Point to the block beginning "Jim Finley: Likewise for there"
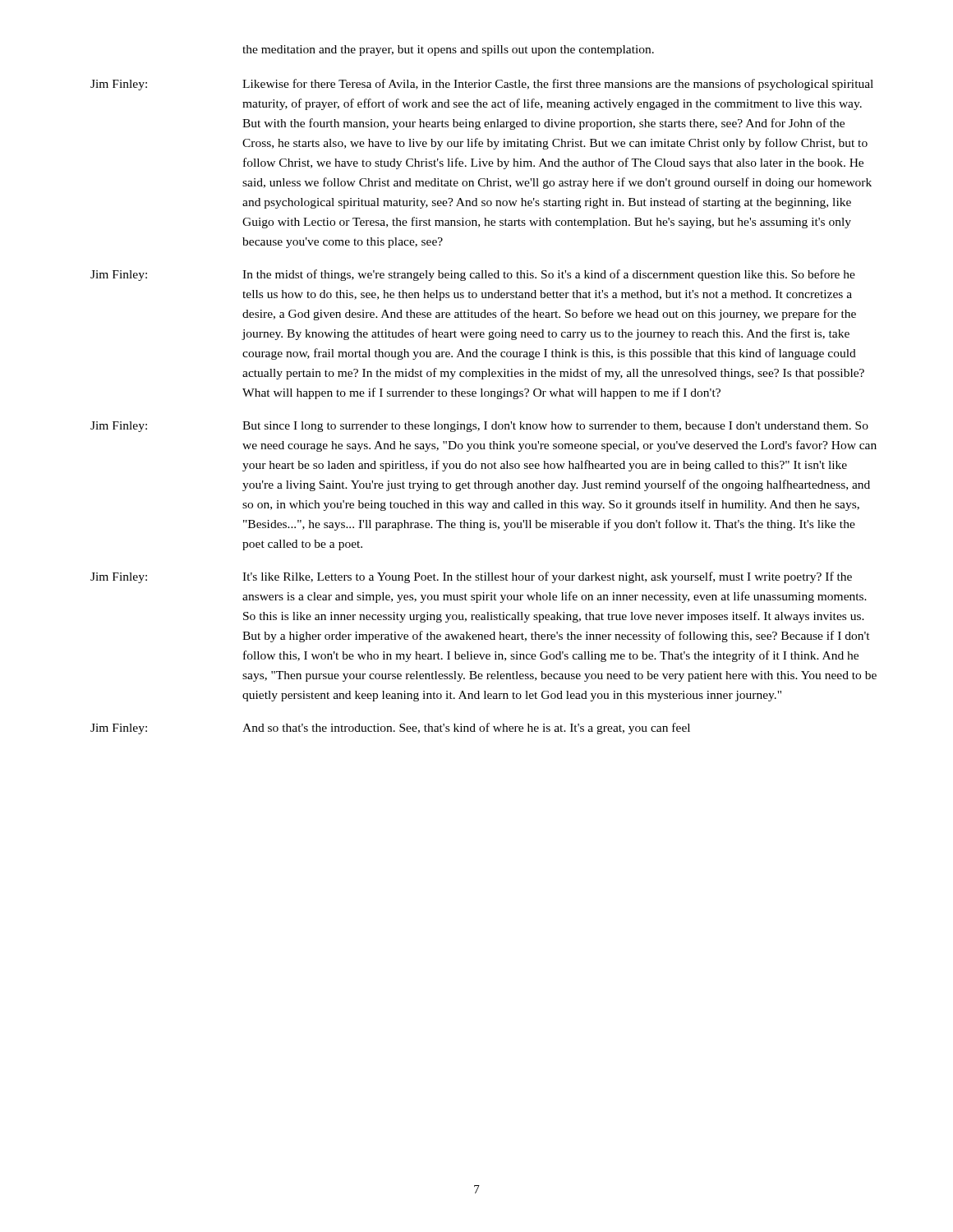 coord(485,163)
